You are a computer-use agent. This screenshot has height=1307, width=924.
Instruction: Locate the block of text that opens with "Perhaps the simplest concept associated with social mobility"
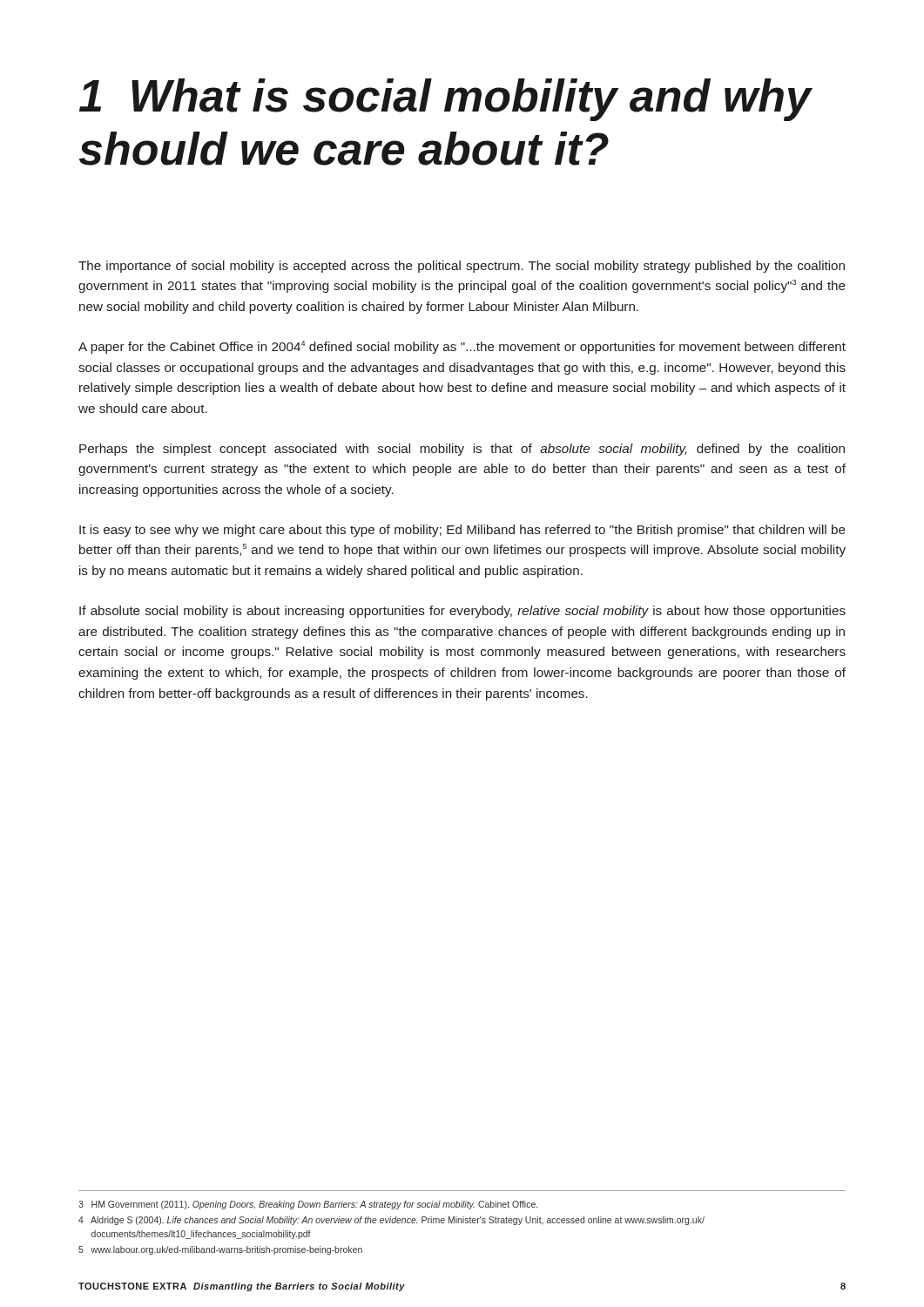pos(462,469)
